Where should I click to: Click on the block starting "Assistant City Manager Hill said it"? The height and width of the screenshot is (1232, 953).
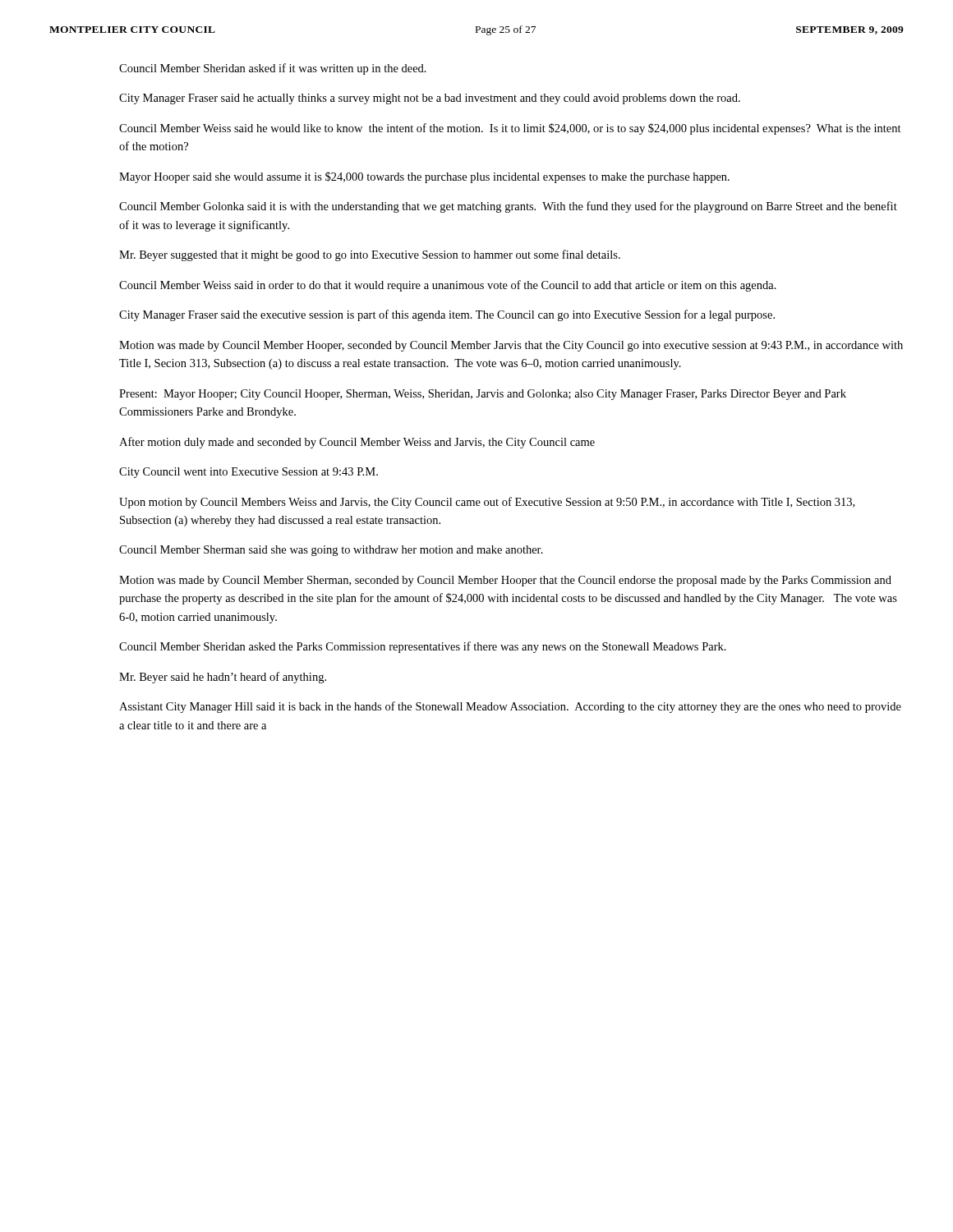(510, 716)
